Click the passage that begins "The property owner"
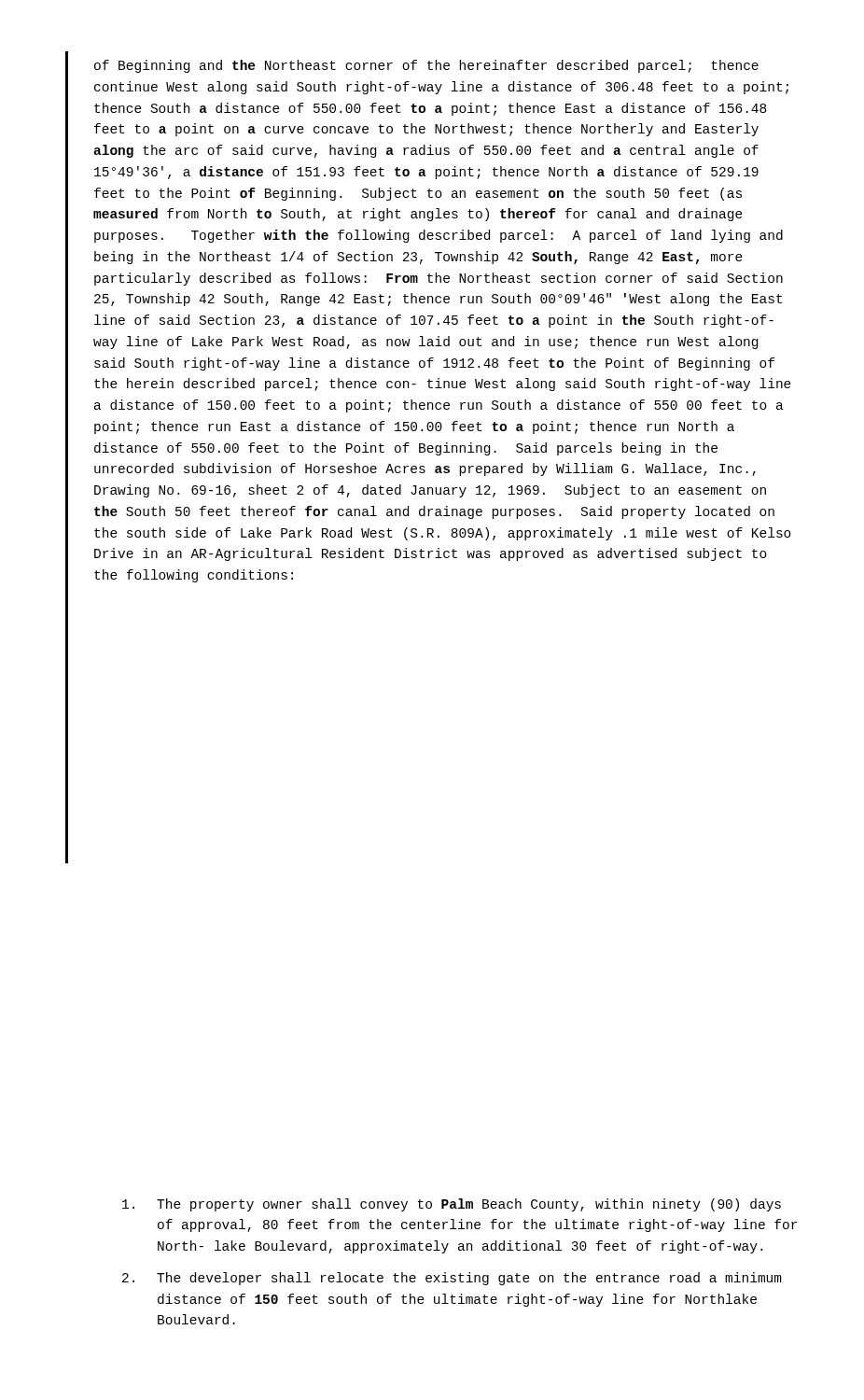This screenshot has width=864, height=1400. click(x=460, y=1226)
